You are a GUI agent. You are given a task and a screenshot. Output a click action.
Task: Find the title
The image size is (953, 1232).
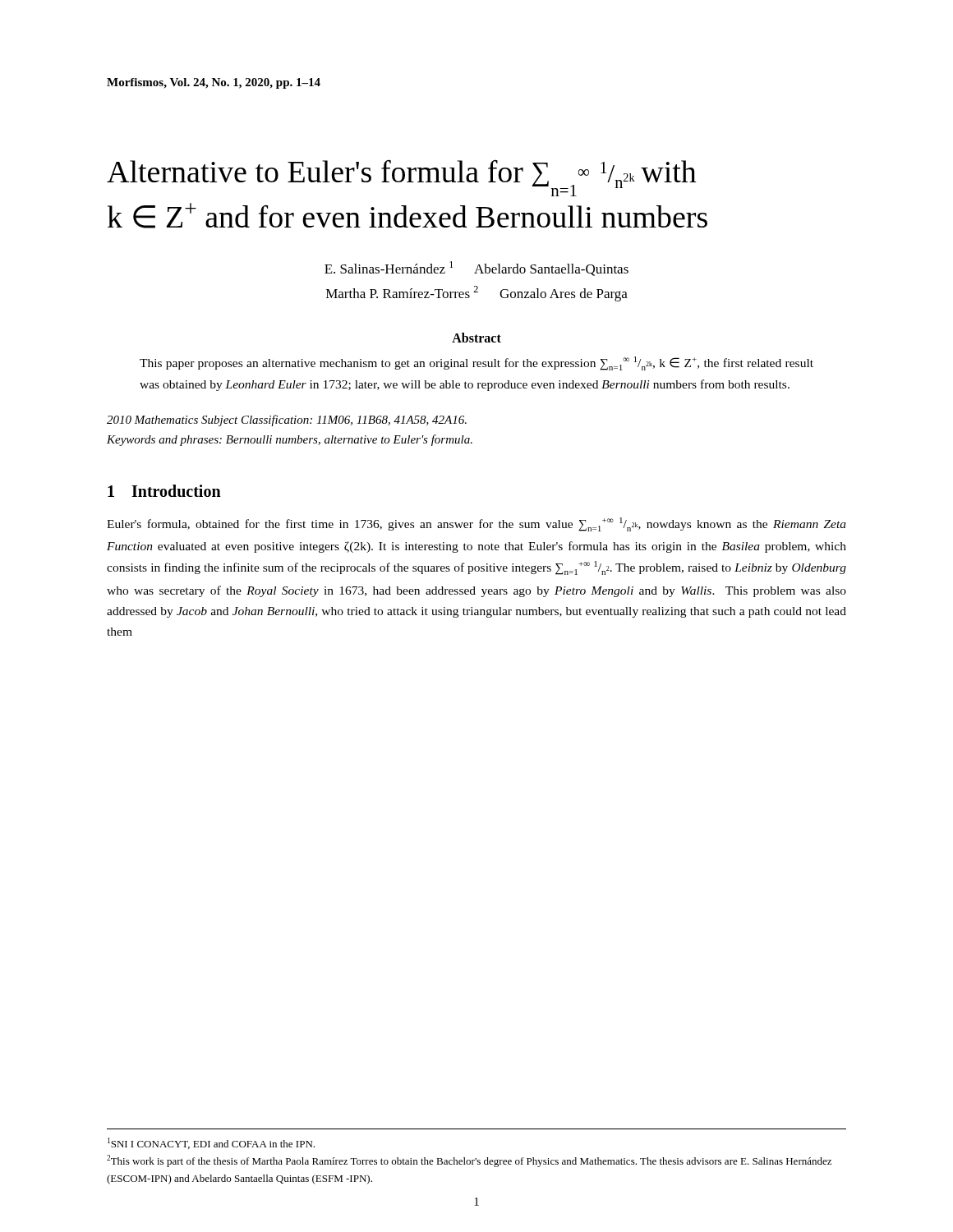click(408, 194)
